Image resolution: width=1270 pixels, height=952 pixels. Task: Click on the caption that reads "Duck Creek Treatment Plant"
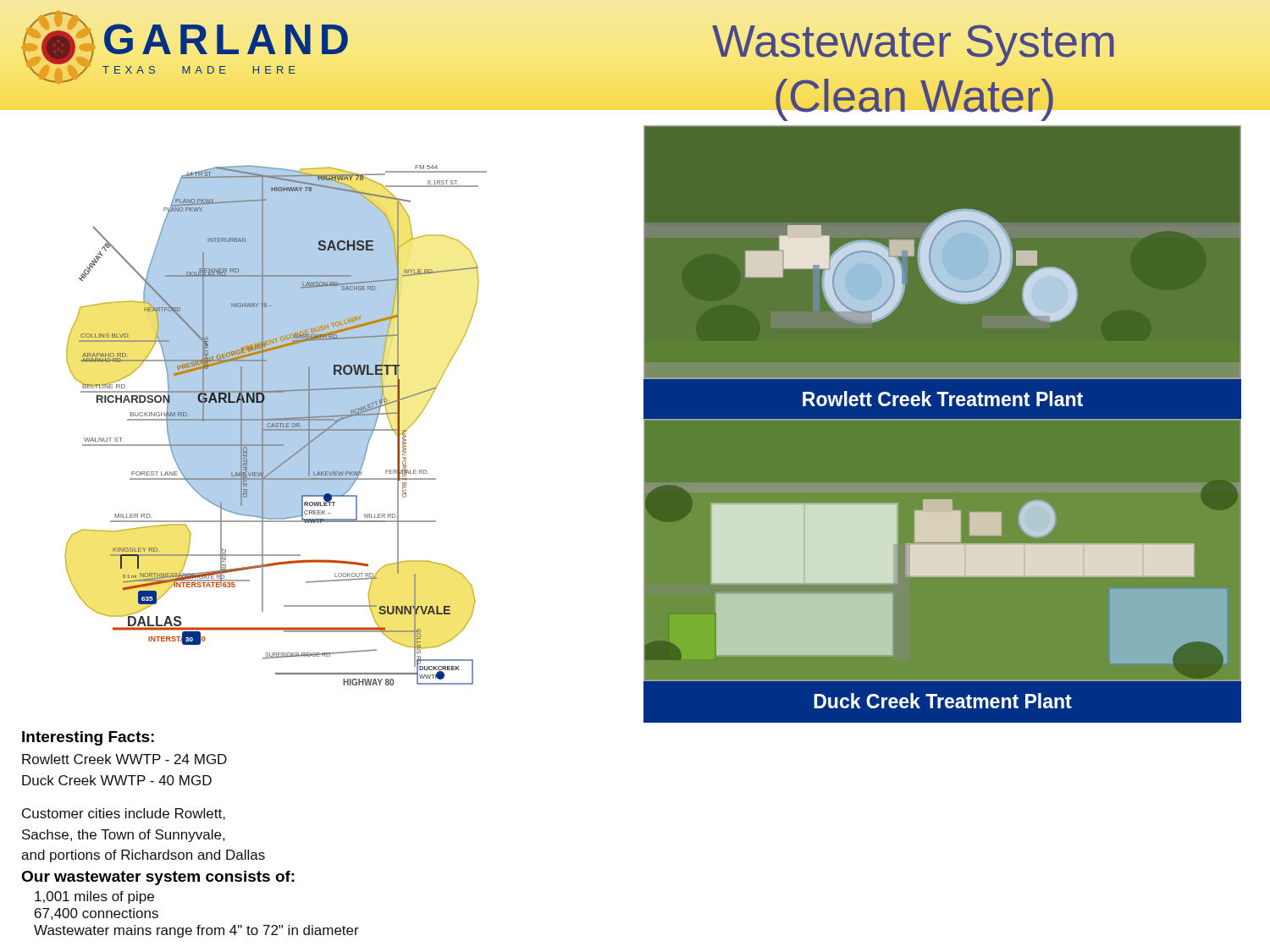pos(942,702)
